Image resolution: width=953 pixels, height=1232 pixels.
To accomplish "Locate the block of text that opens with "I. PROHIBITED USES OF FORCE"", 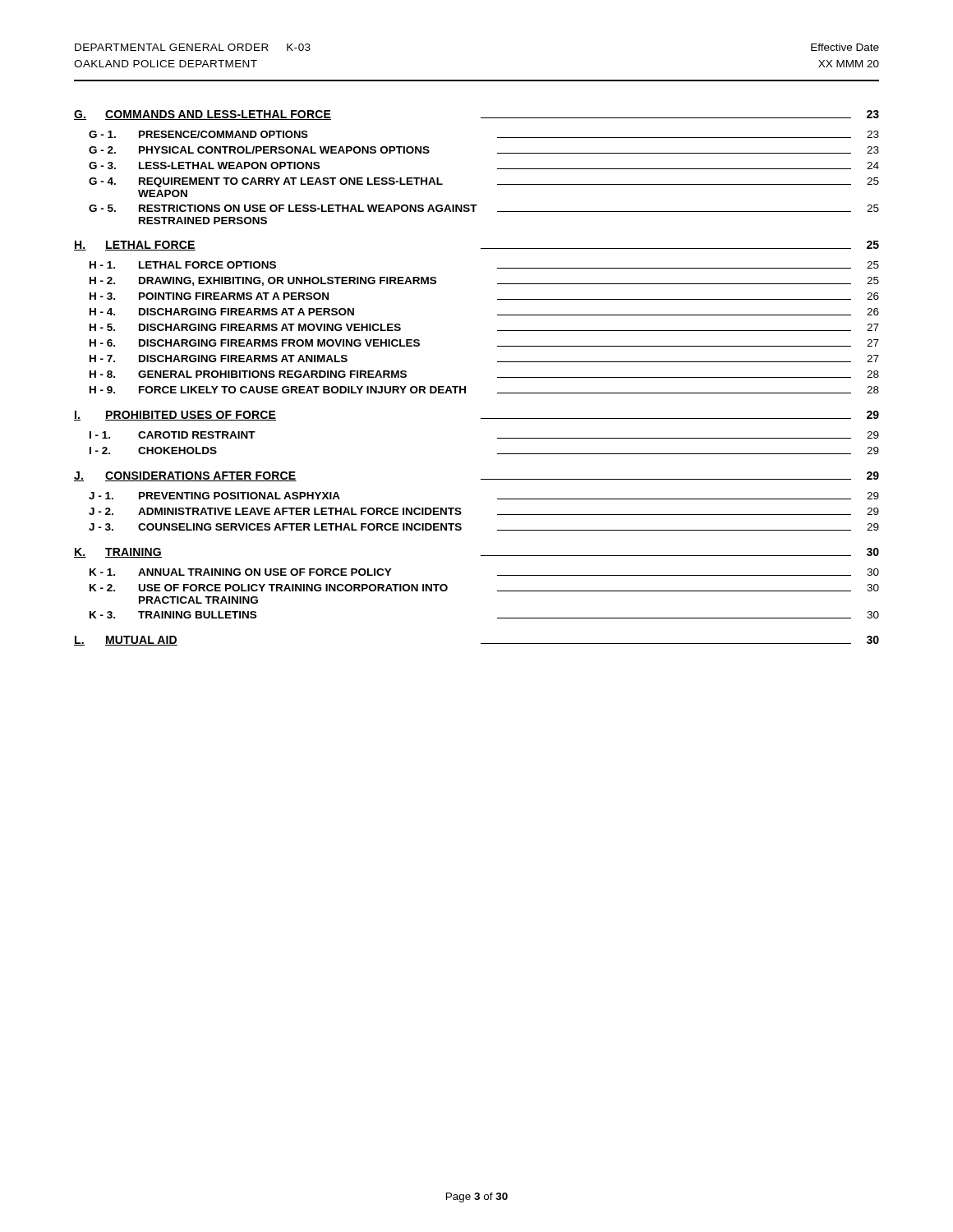I will [x=476, y=414].
